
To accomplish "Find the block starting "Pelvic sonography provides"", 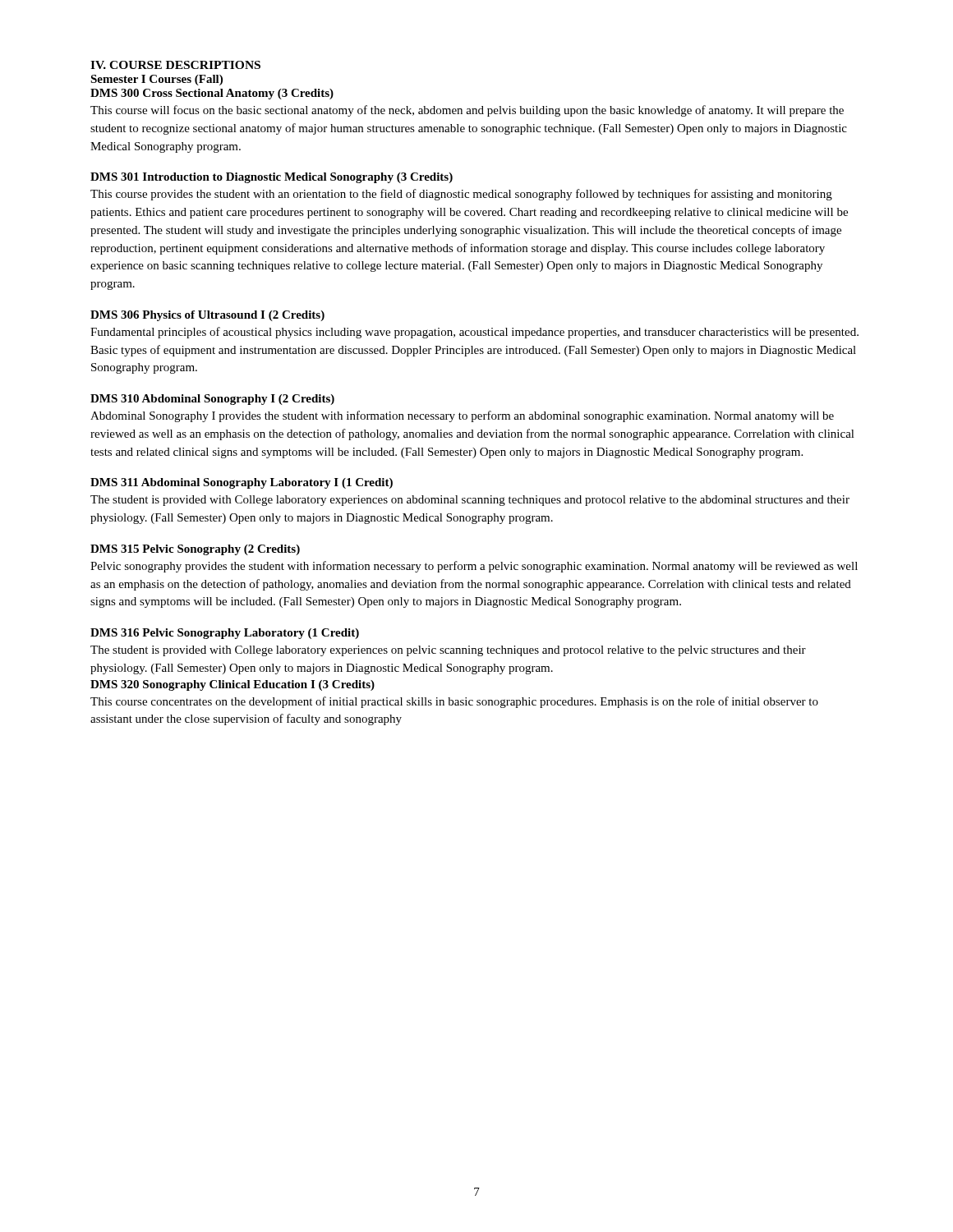I will click(x=474, y=584).
